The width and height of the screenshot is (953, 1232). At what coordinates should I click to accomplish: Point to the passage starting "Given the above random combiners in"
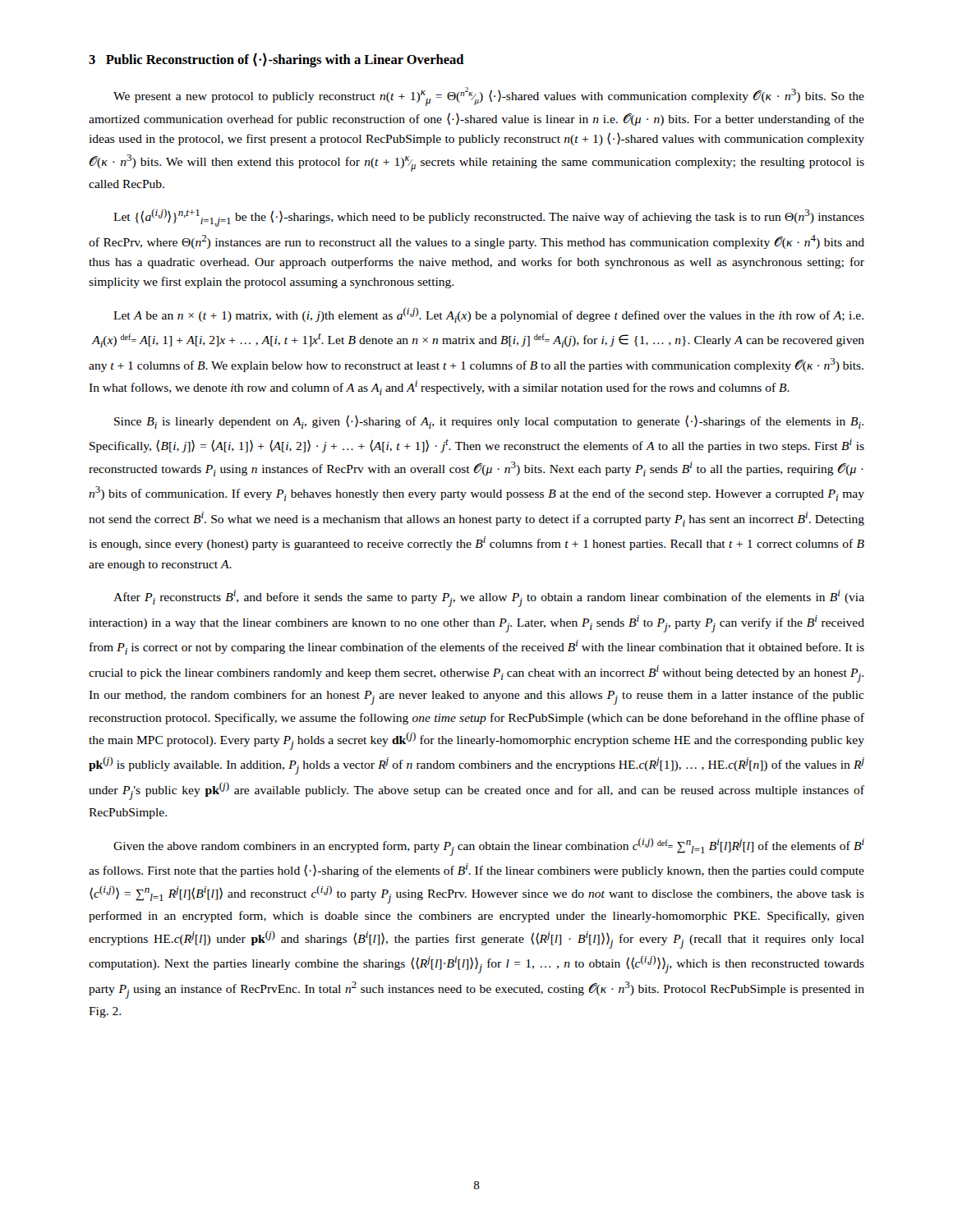(476, 926)
